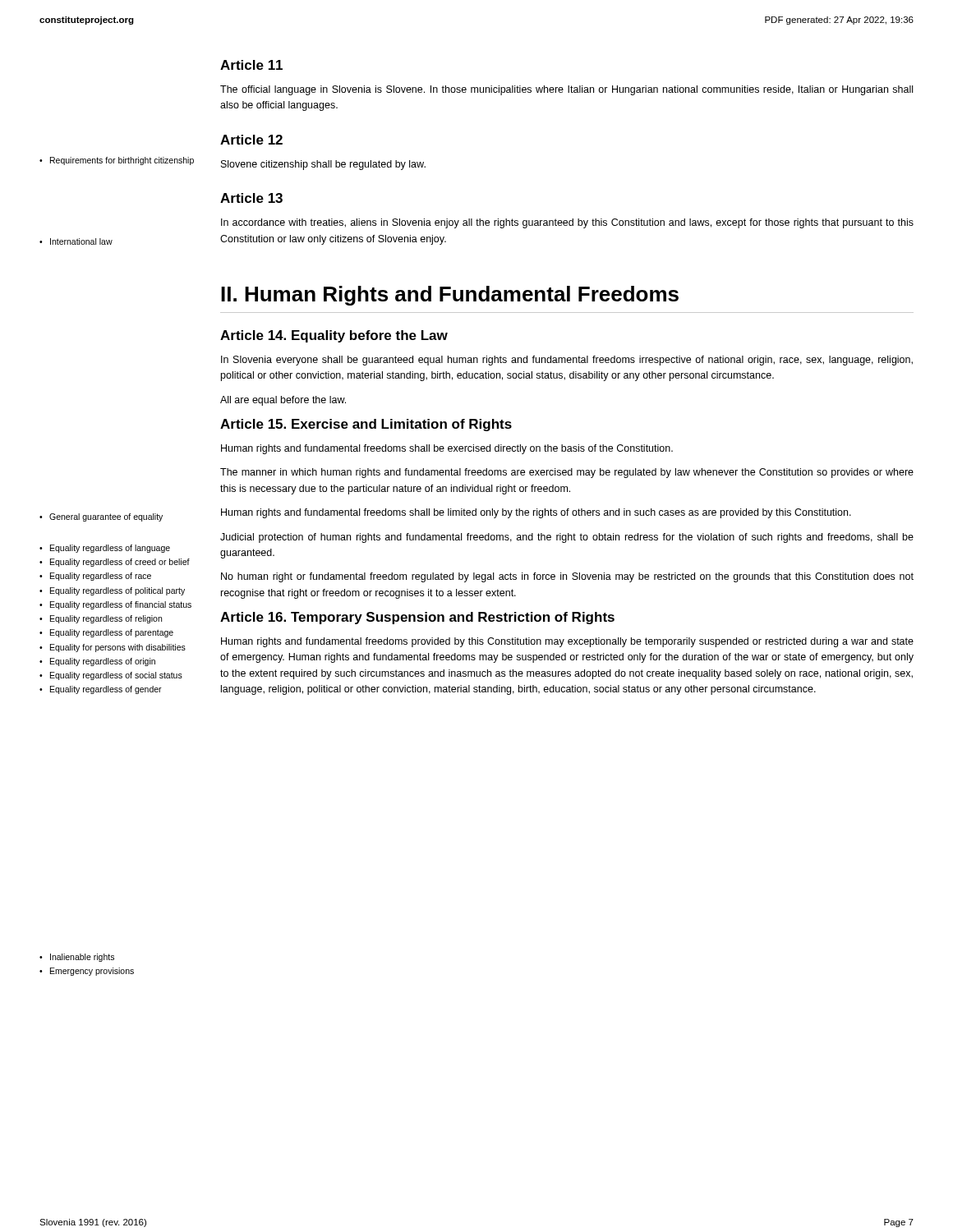Click on the element starting "All are equal before the law."

click(283, 401)
